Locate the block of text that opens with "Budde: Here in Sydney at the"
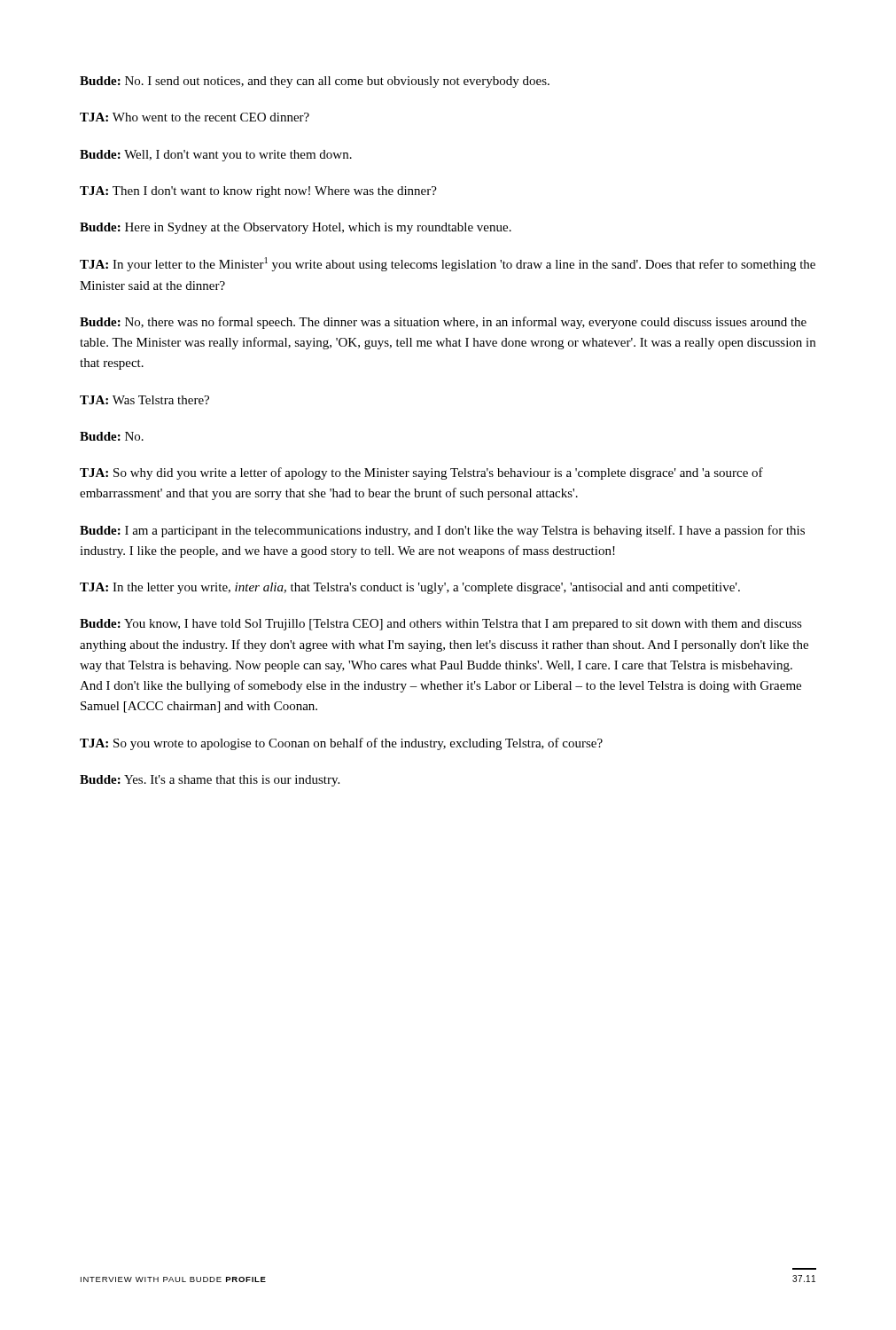This screenshot has width=896, height=1330. pyautogui.click(x=296, y=227)
